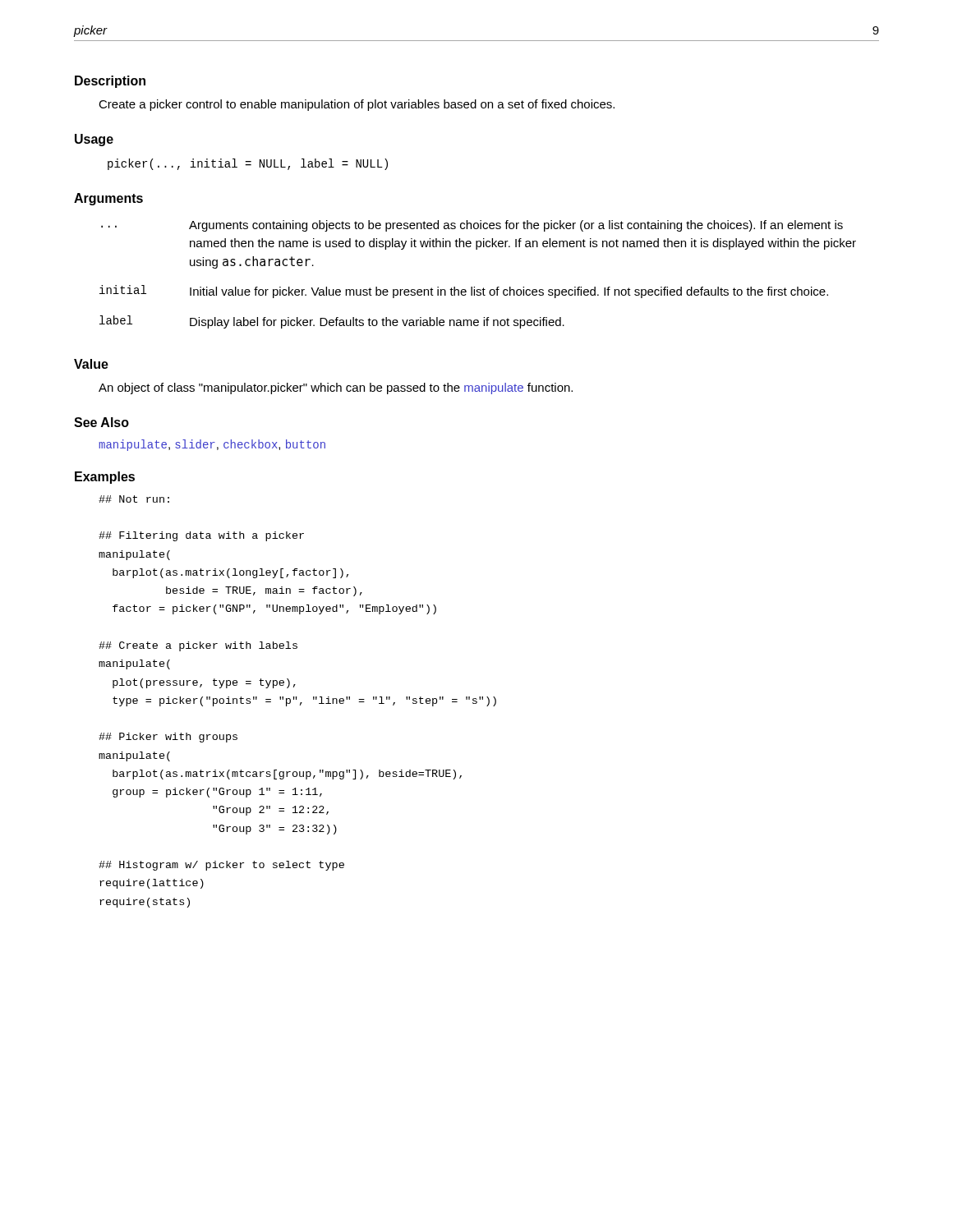Click on the element starting "Create a picker control to enable manipulation"
The height and width of the screenshot is (1232, 953).
coord(357,104)
